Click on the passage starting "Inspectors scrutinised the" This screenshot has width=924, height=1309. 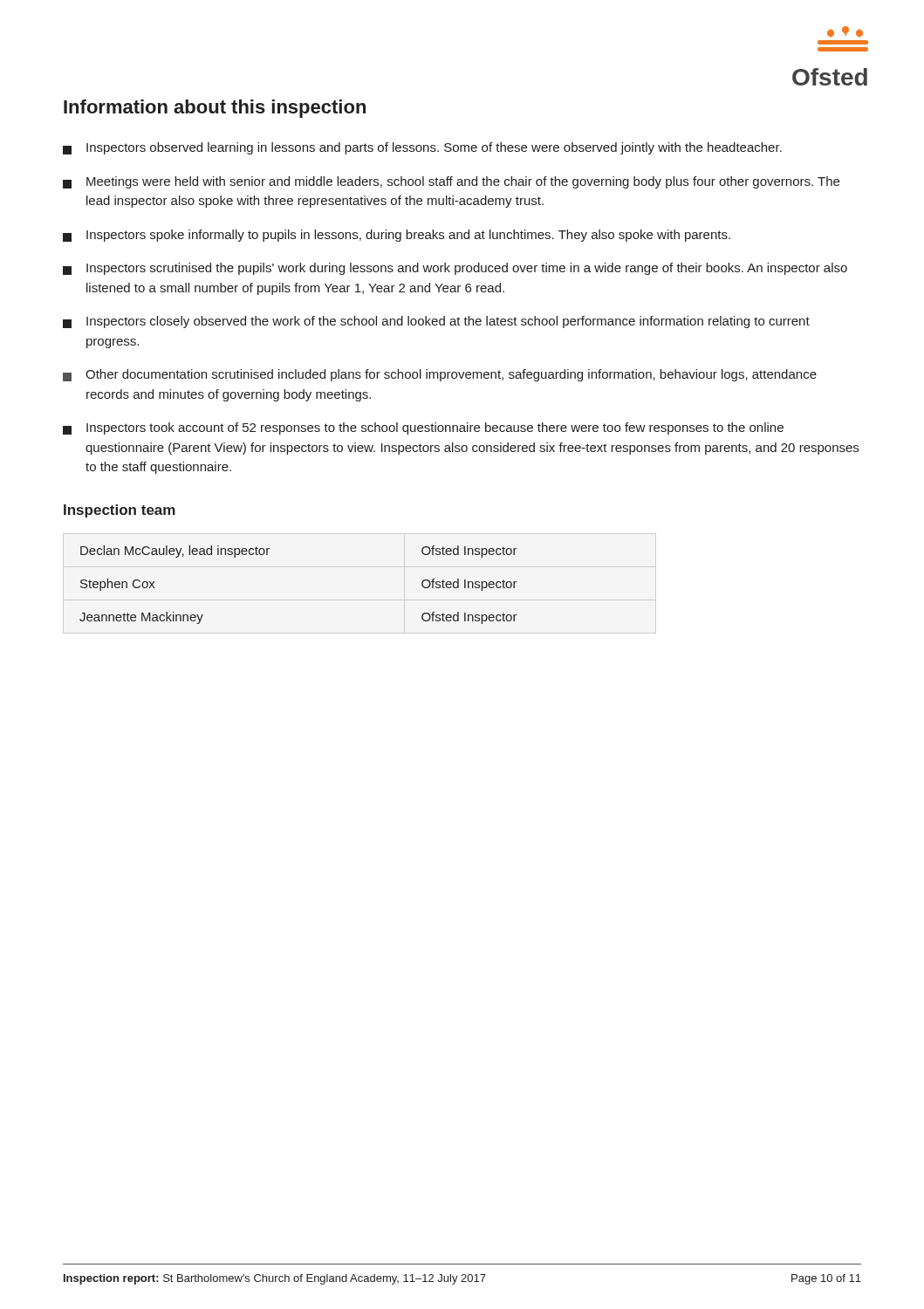(x=462, y=278)
